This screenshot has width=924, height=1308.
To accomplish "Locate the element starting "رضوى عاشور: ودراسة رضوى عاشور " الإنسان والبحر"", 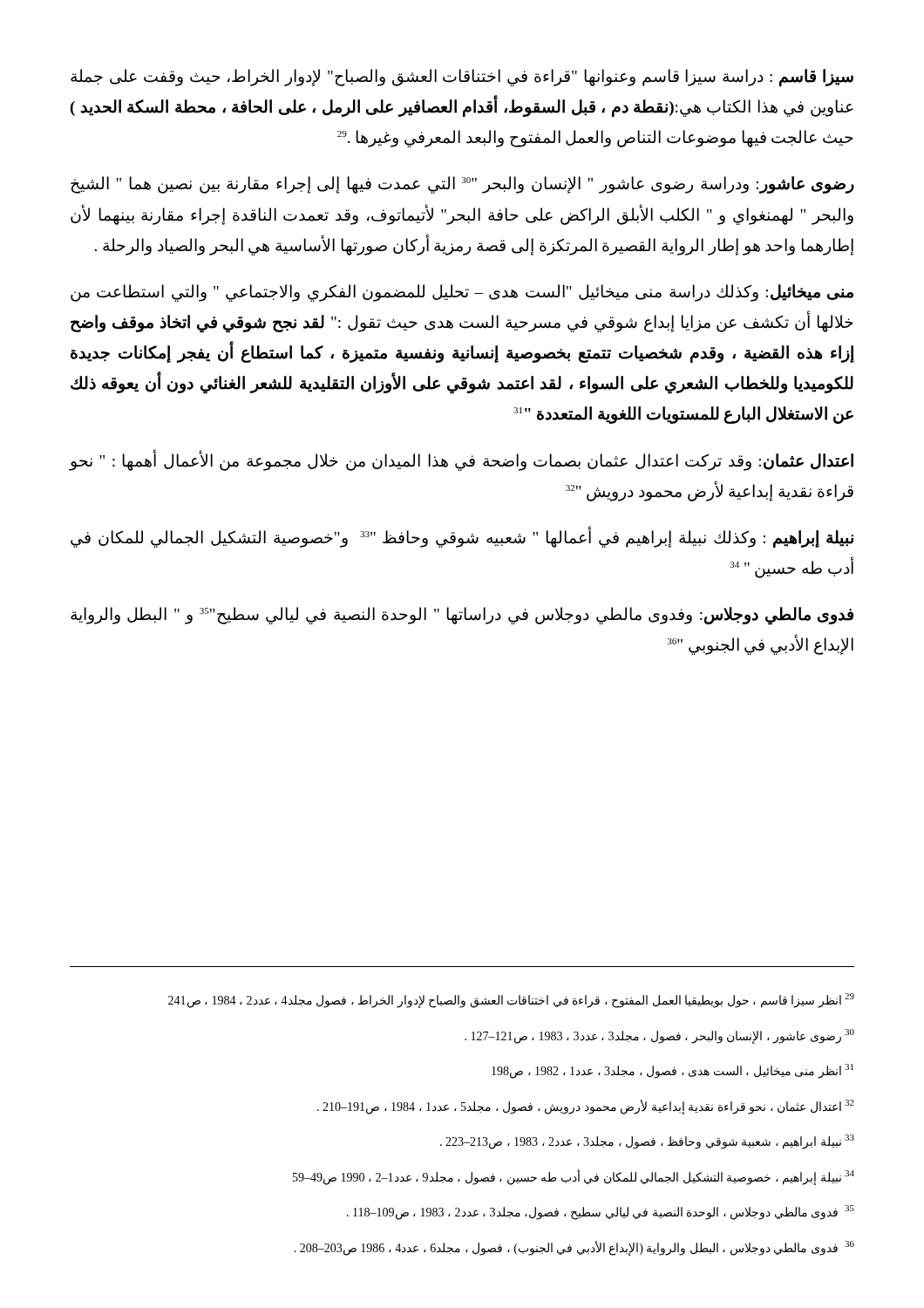I will (x=462, y=215).
